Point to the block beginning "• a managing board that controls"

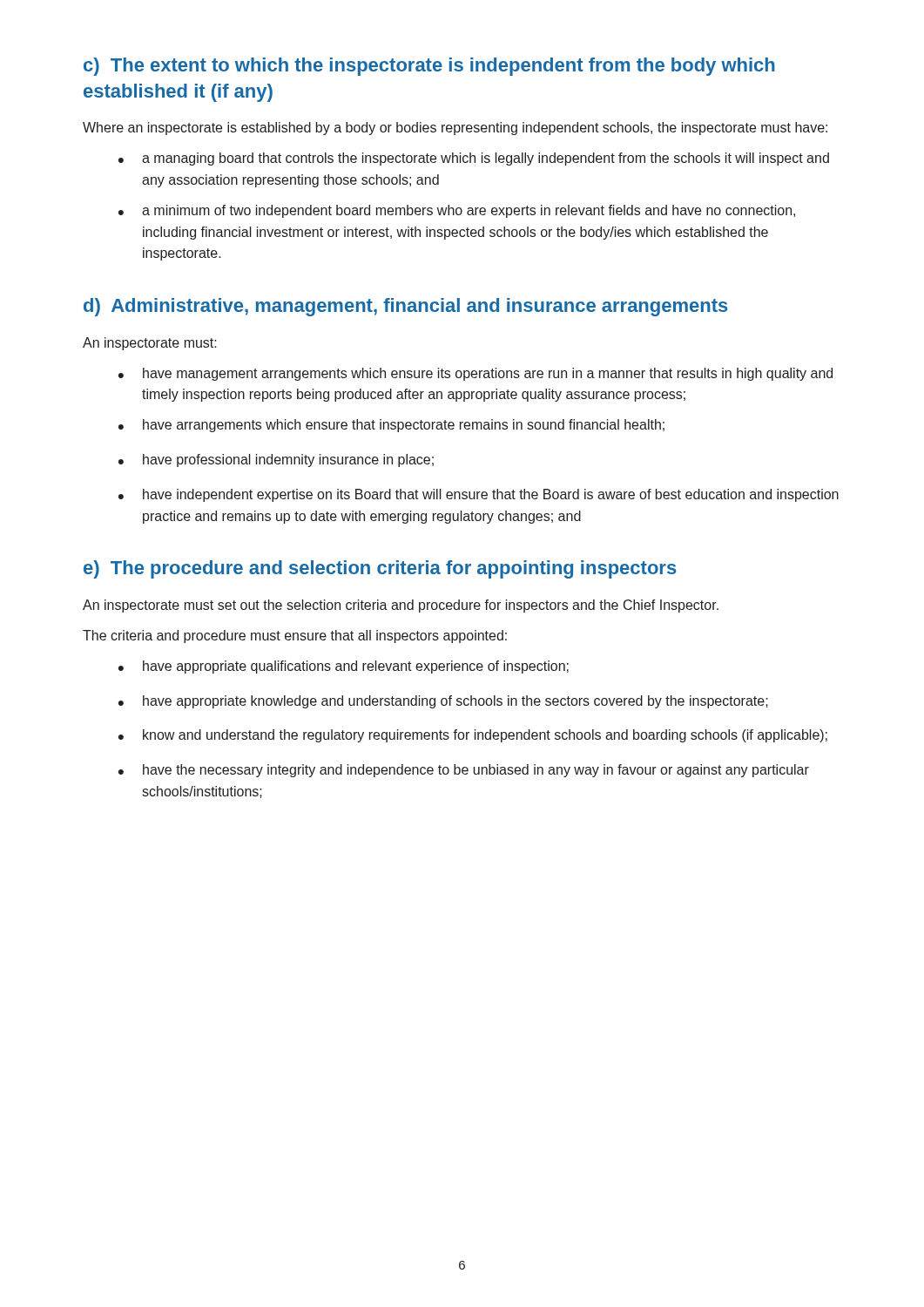[479, 170]
